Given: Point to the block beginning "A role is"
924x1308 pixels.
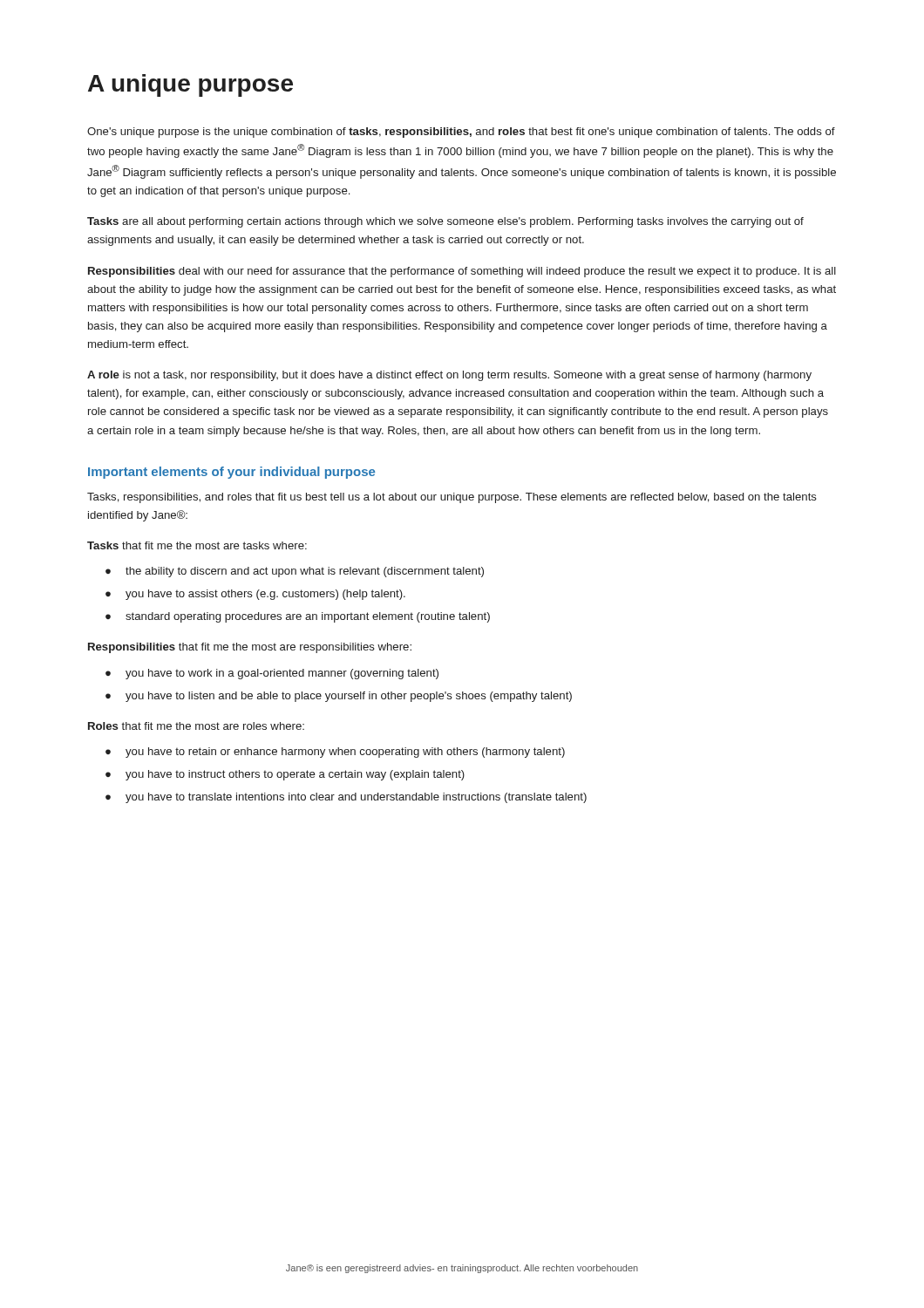Looking at the screenshot, I should pyautogui.click(x=458, y=402).
